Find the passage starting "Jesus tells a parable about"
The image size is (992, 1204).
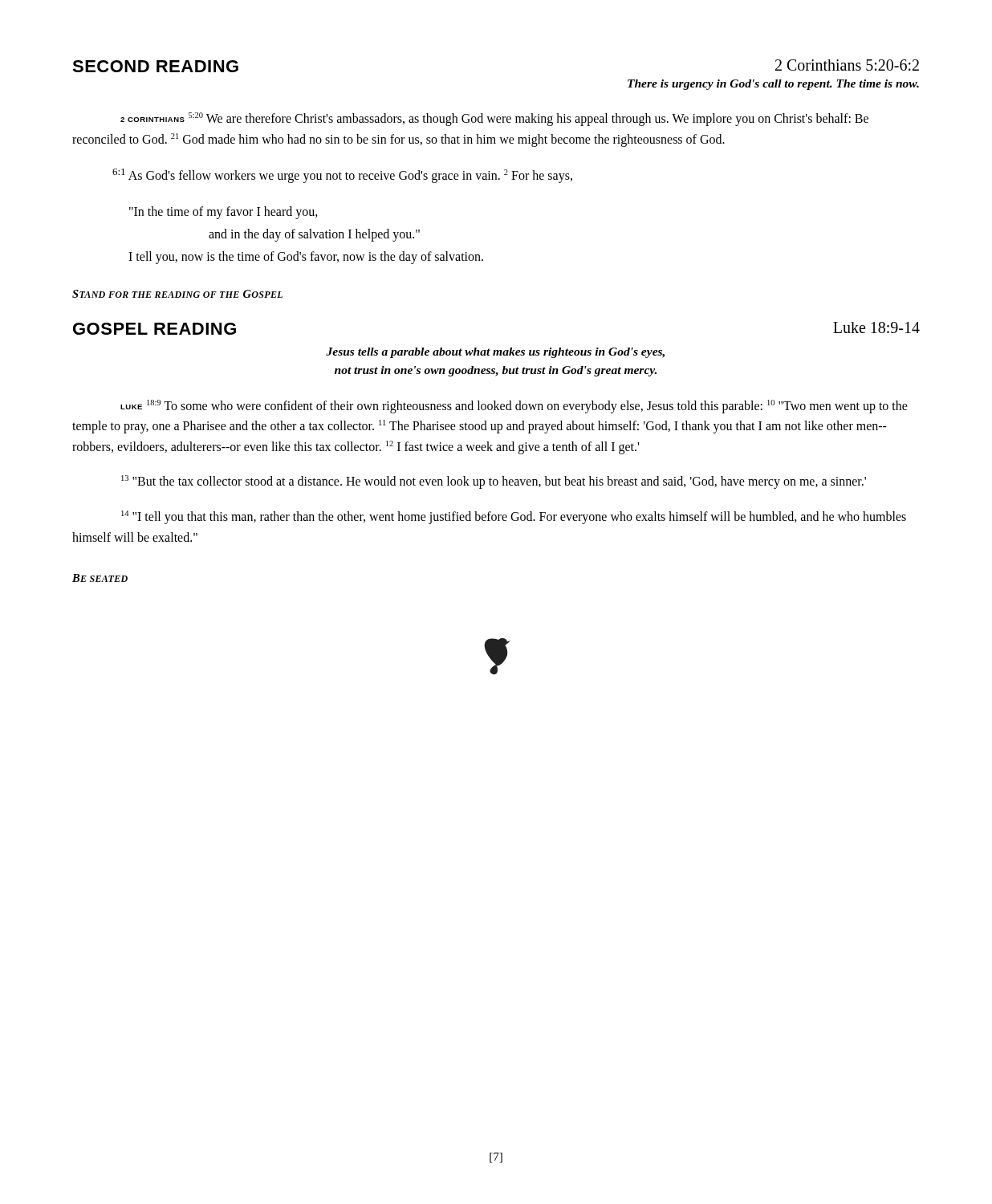pos(496,361)
